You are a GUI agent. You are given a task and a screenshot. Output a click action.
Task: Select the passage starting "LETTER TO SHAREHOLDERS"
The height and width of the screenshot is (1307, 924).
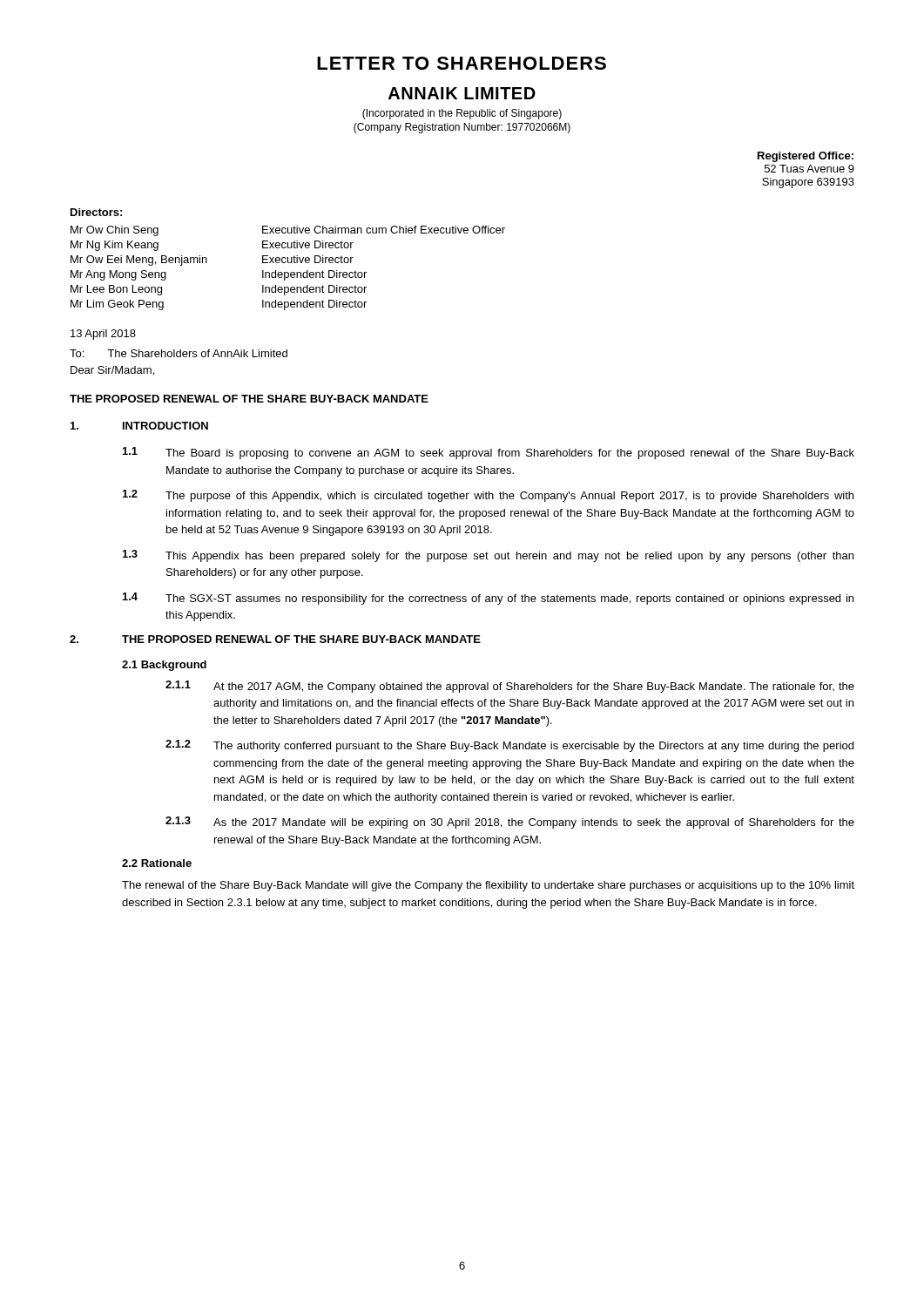462,63
